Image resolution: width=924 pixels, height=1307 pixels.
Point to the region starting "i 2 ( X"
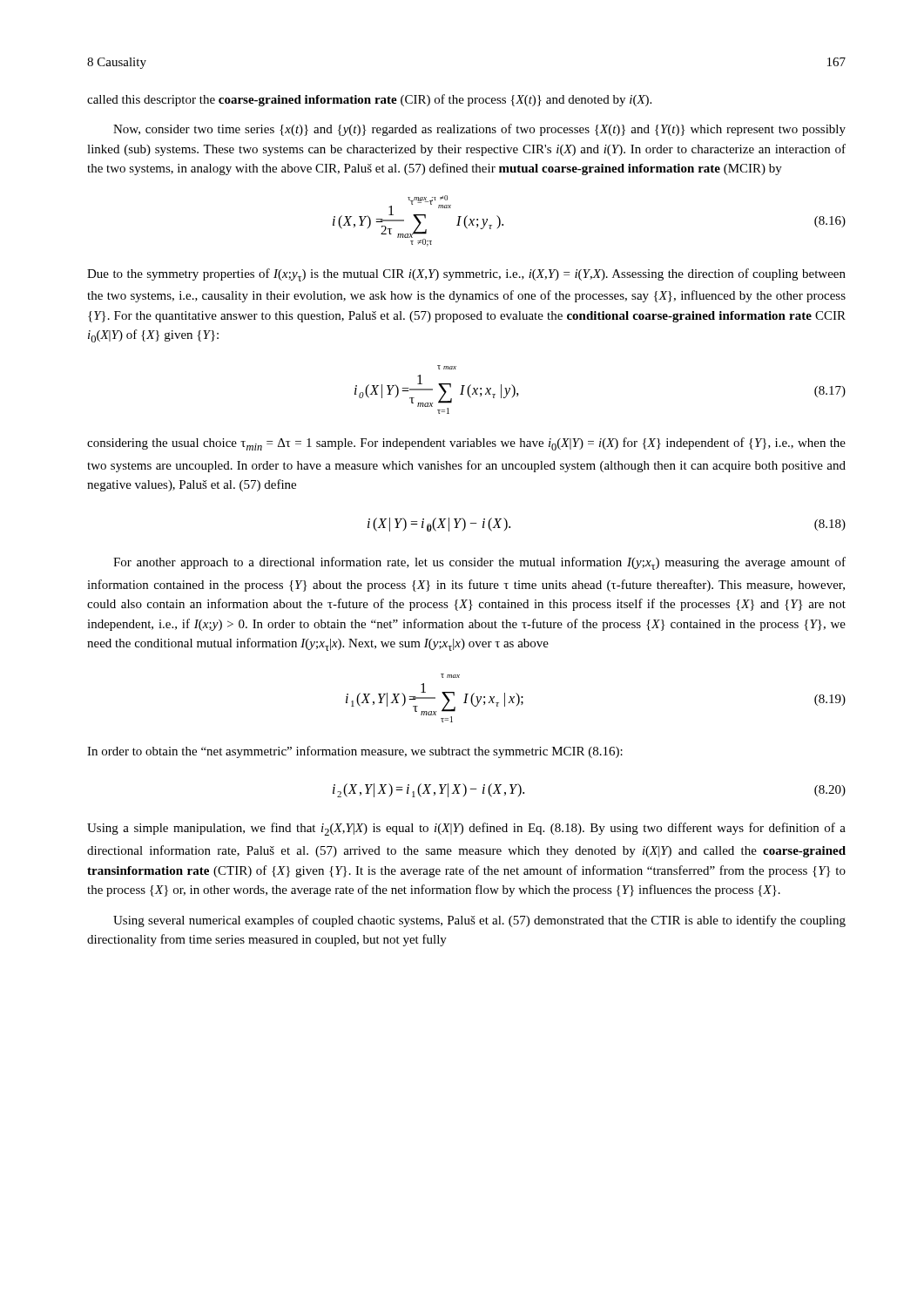pos(425,790)
